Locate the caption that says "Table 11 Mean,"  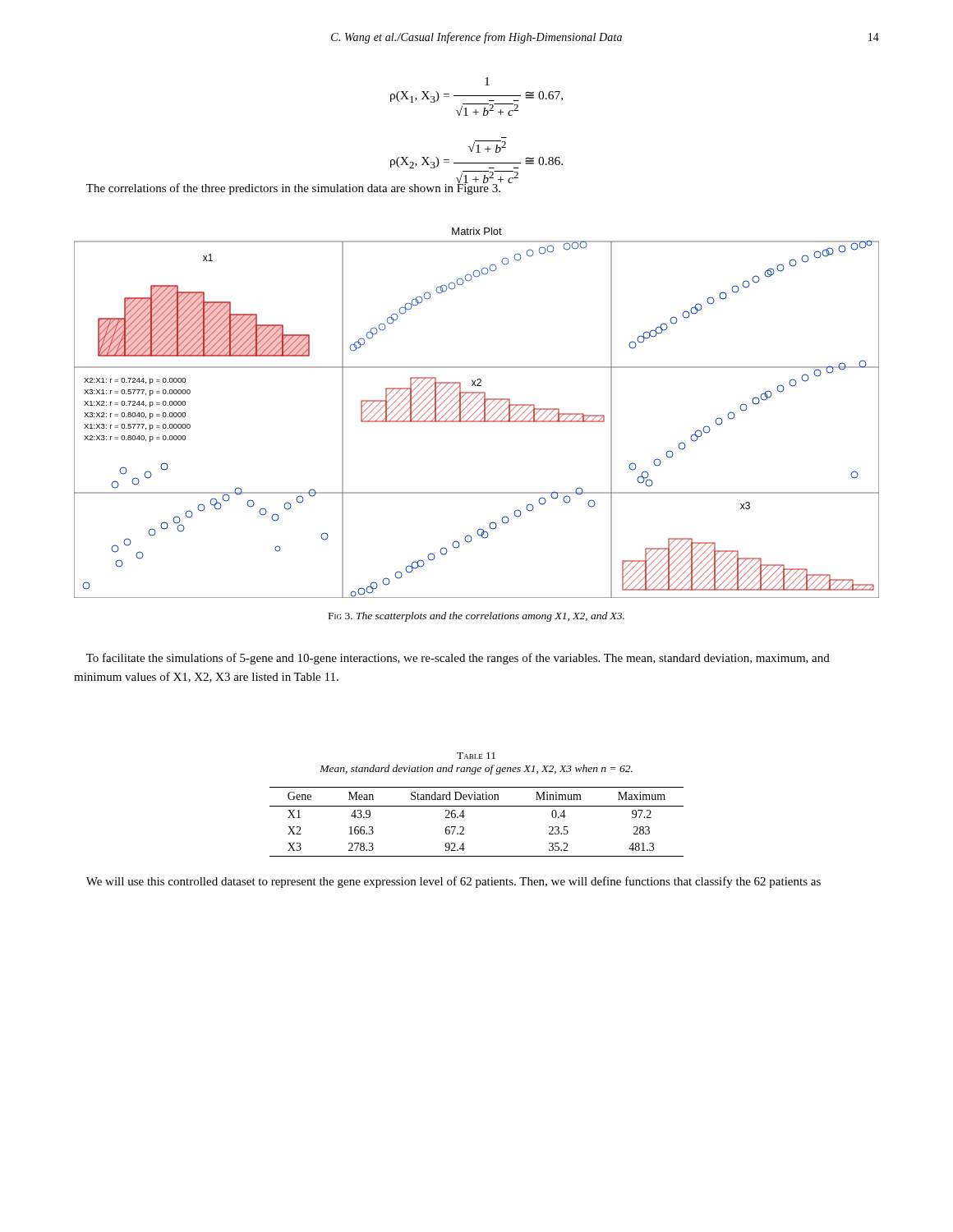pos(476,762)
